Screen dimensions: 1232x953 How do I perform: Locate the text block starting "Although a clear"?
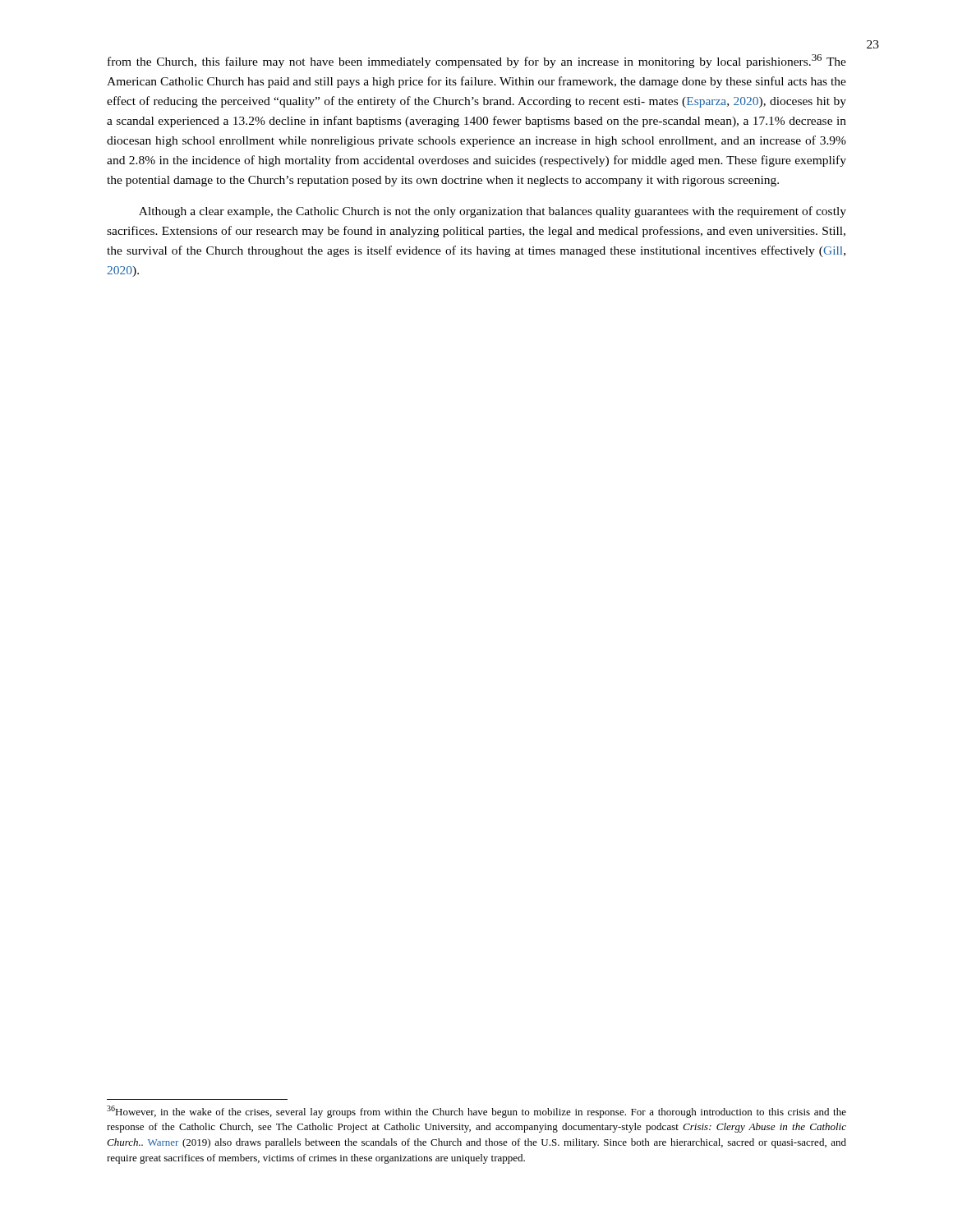[476, 241]
